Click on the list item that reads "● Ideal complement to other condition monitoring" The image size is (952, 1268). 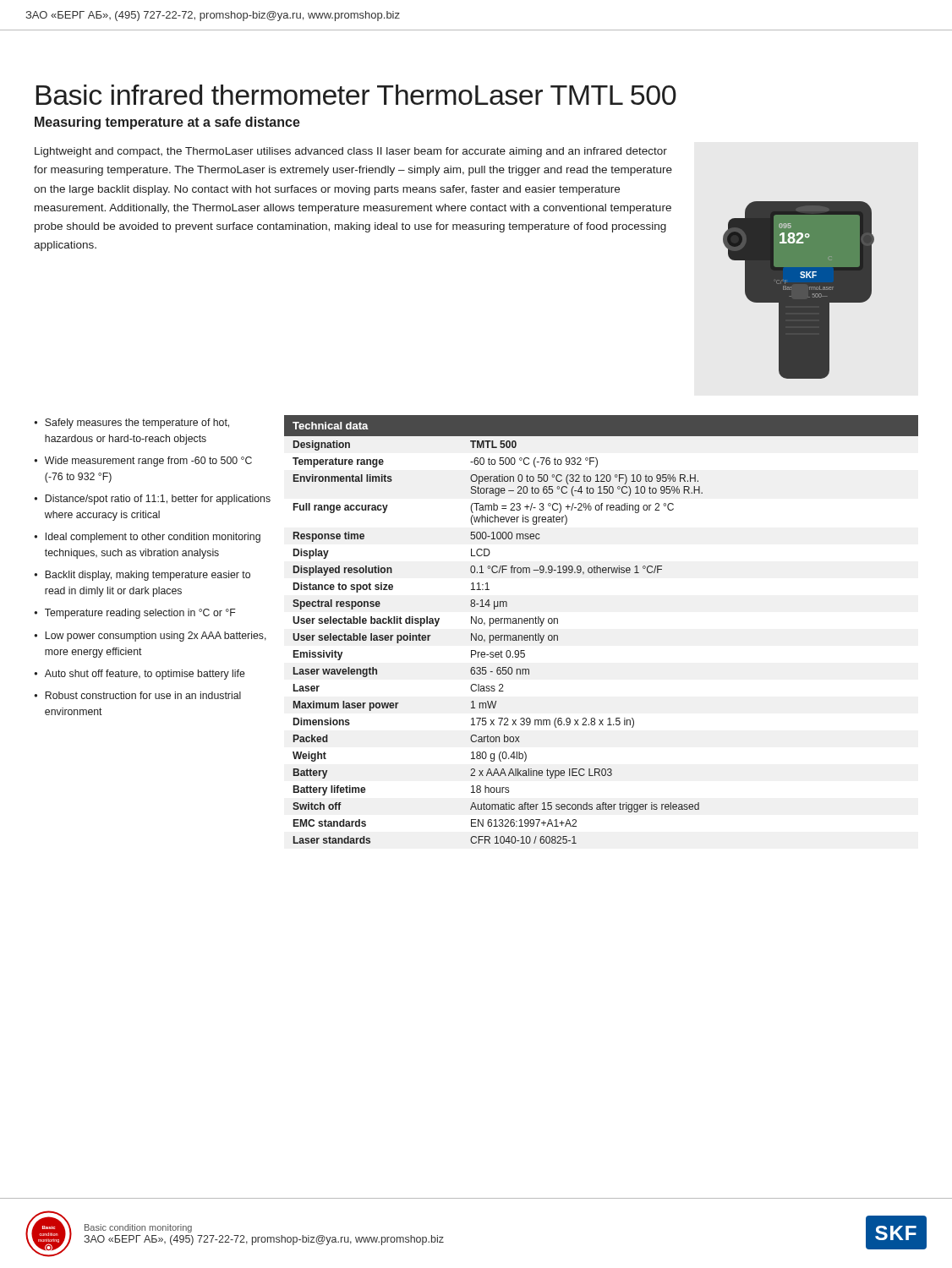click(x=153, y=545)
